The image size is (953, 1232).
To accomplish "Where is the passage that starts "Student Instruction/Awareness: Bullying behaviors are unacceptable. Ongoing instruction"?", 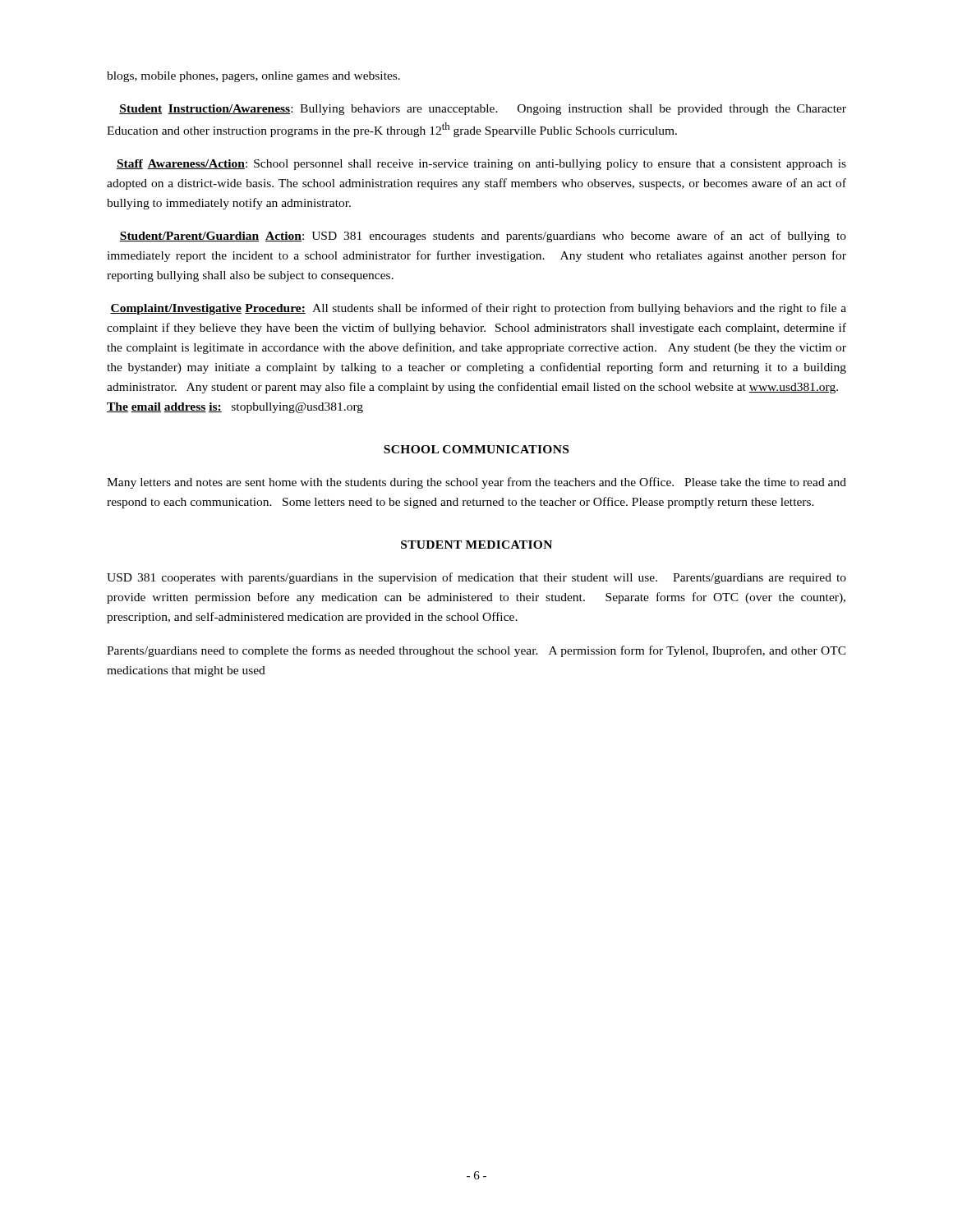I will 476,120.
